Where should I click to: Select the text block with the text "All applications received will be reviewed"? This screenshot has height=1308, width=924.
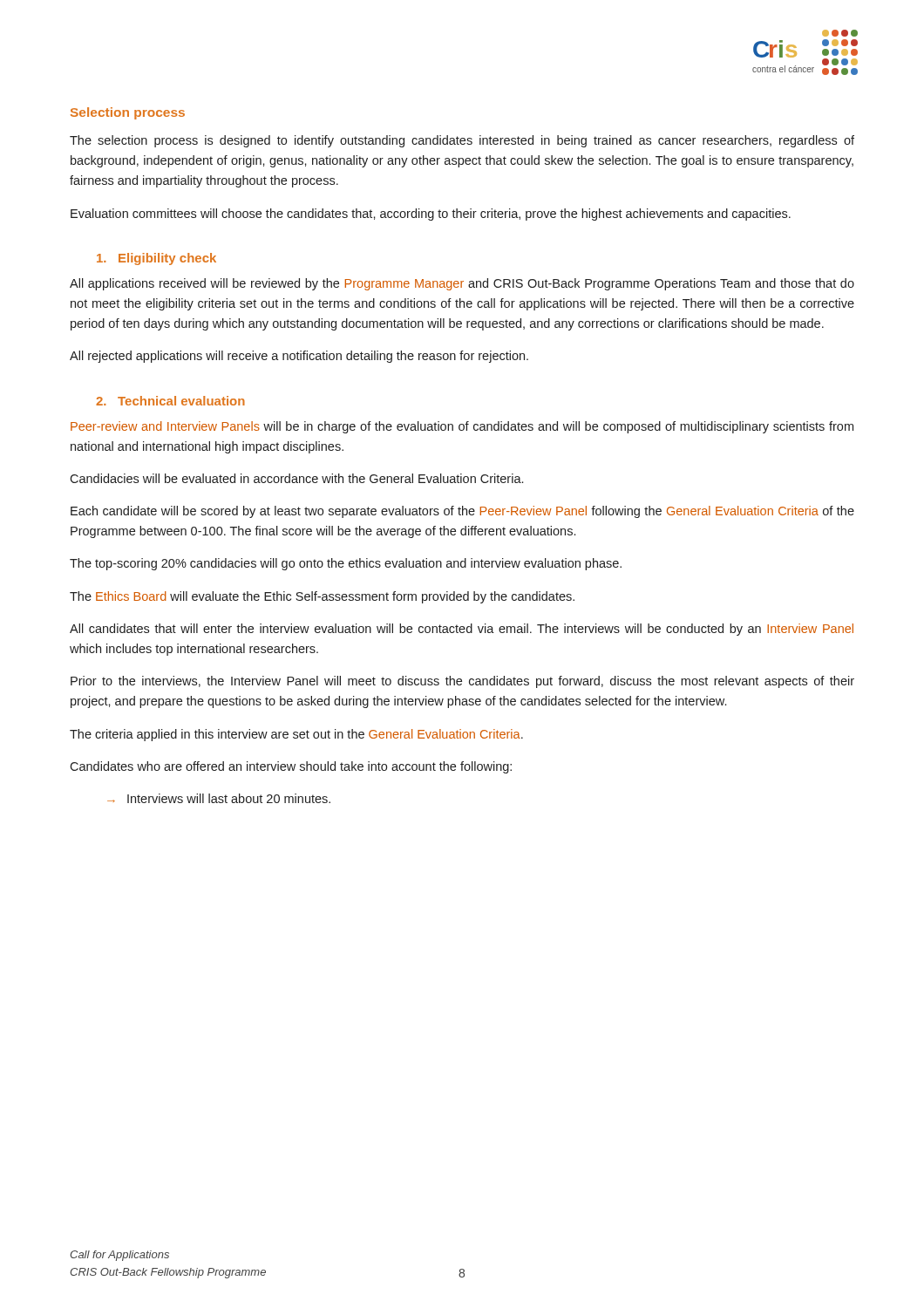(x=462, y=303)
